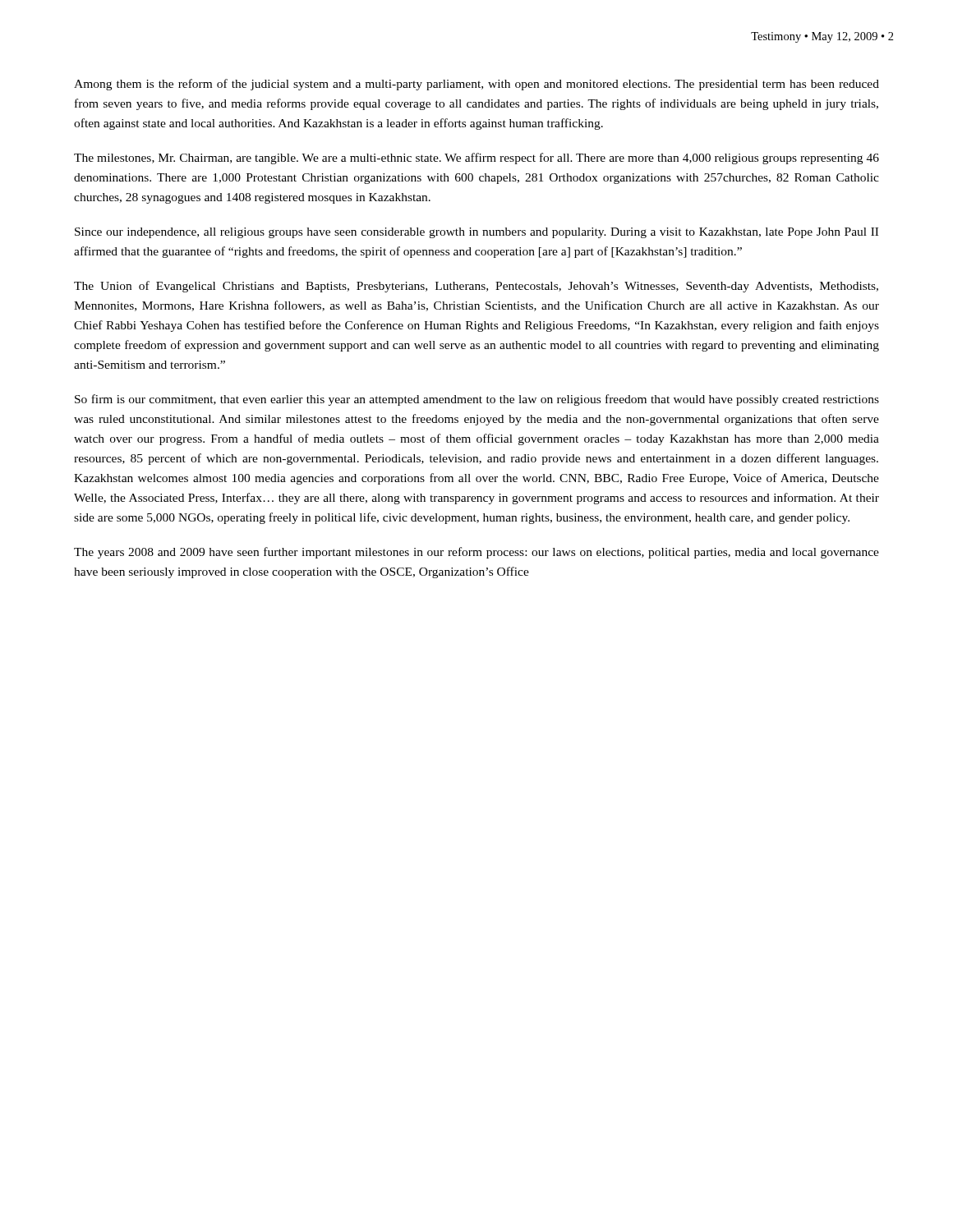The height and width of the screenshot is (1232, 953).
Task: Click the passage that begins "The years 2008"
Action: 476,562
